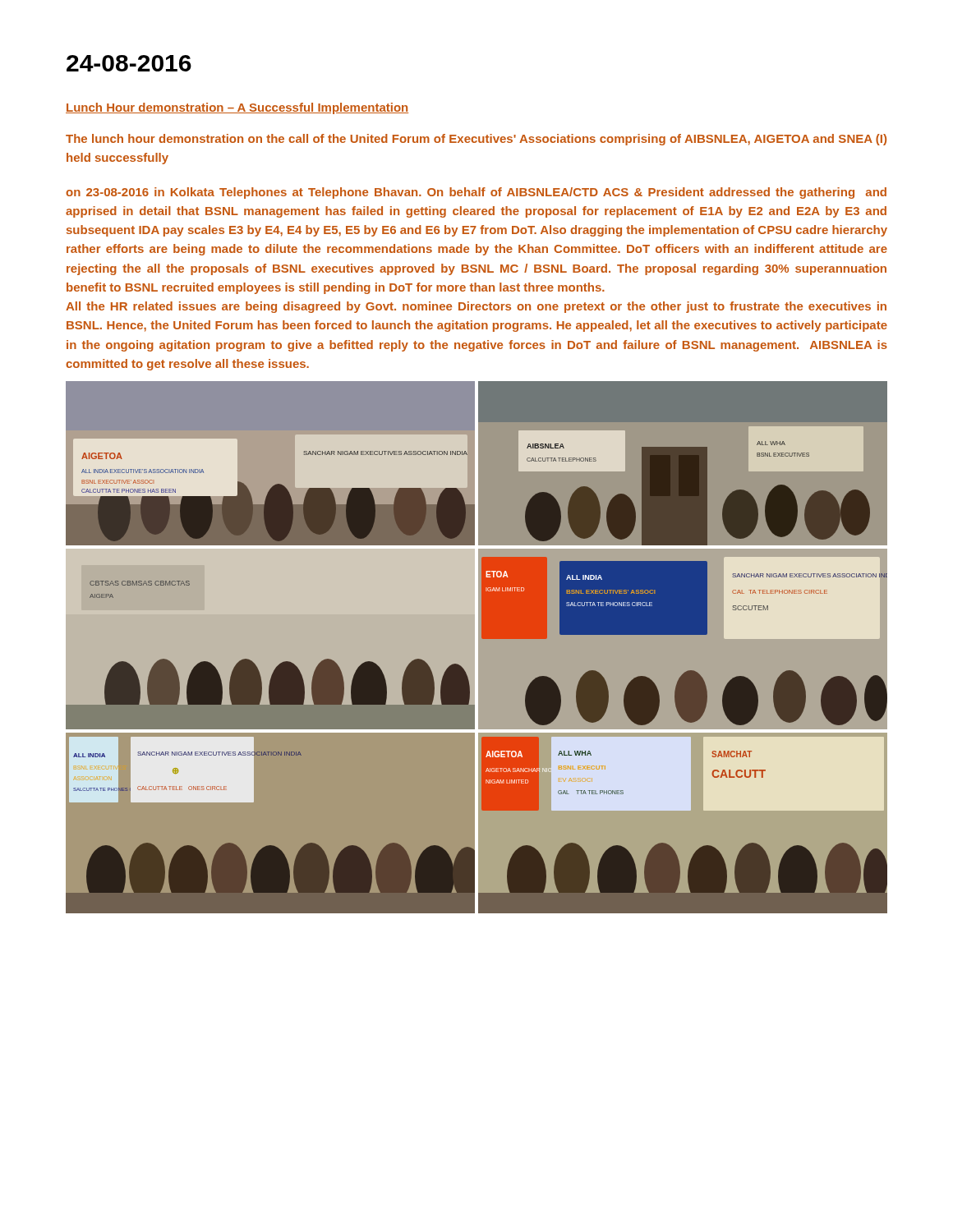Click on the text block with the text "on 23-08-2016 in"
This screenshot has width=953, height=1232.
pos(476,277)
